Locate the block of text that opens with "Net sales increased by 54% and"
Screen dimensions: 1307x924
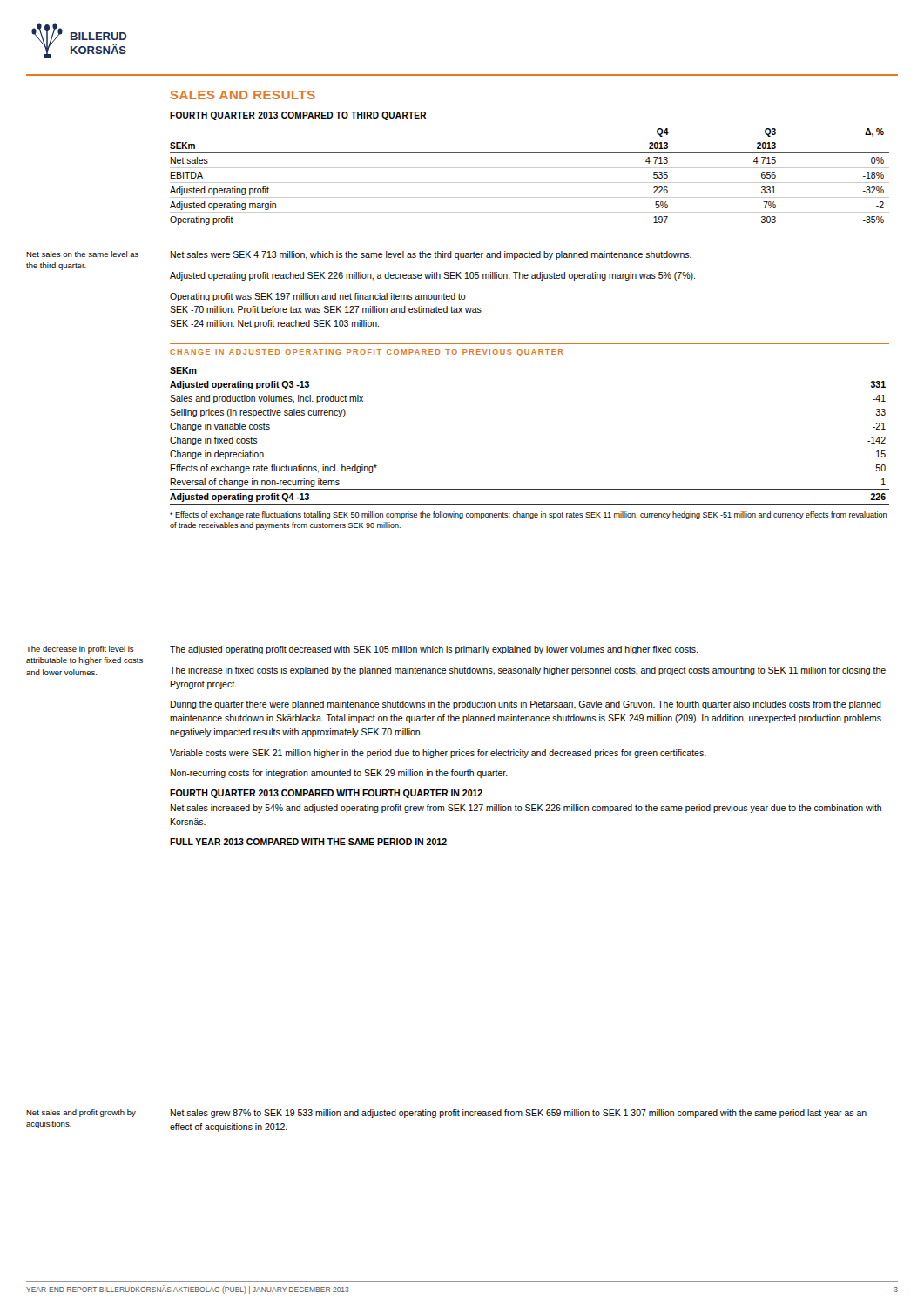coord(526,815)
